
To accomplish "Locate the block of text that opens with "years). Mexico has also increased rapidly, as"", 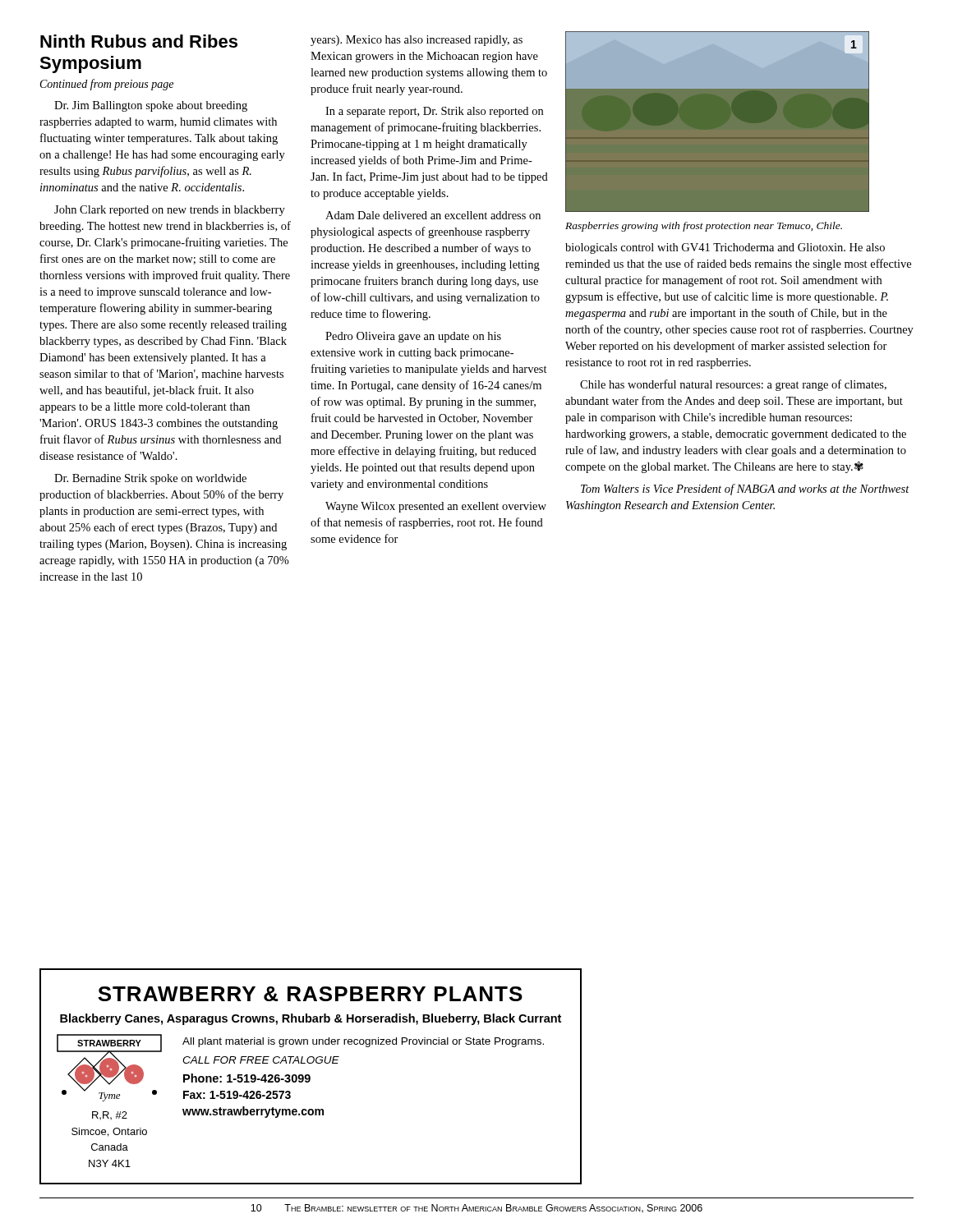I will (430, 289).
